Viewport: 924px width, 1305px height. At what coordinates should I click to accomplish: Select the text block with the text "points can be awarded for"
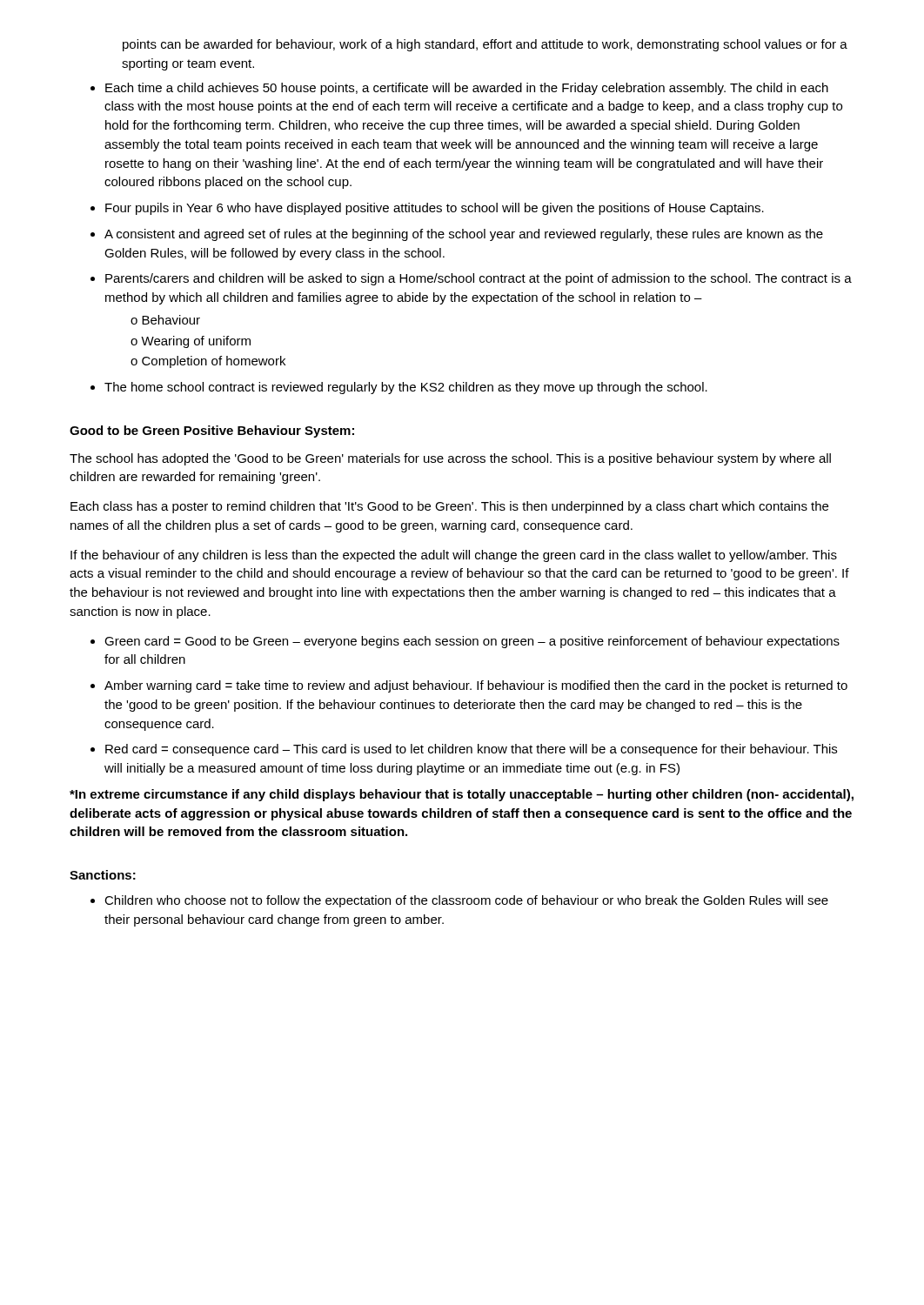click(x=484, y=53)
